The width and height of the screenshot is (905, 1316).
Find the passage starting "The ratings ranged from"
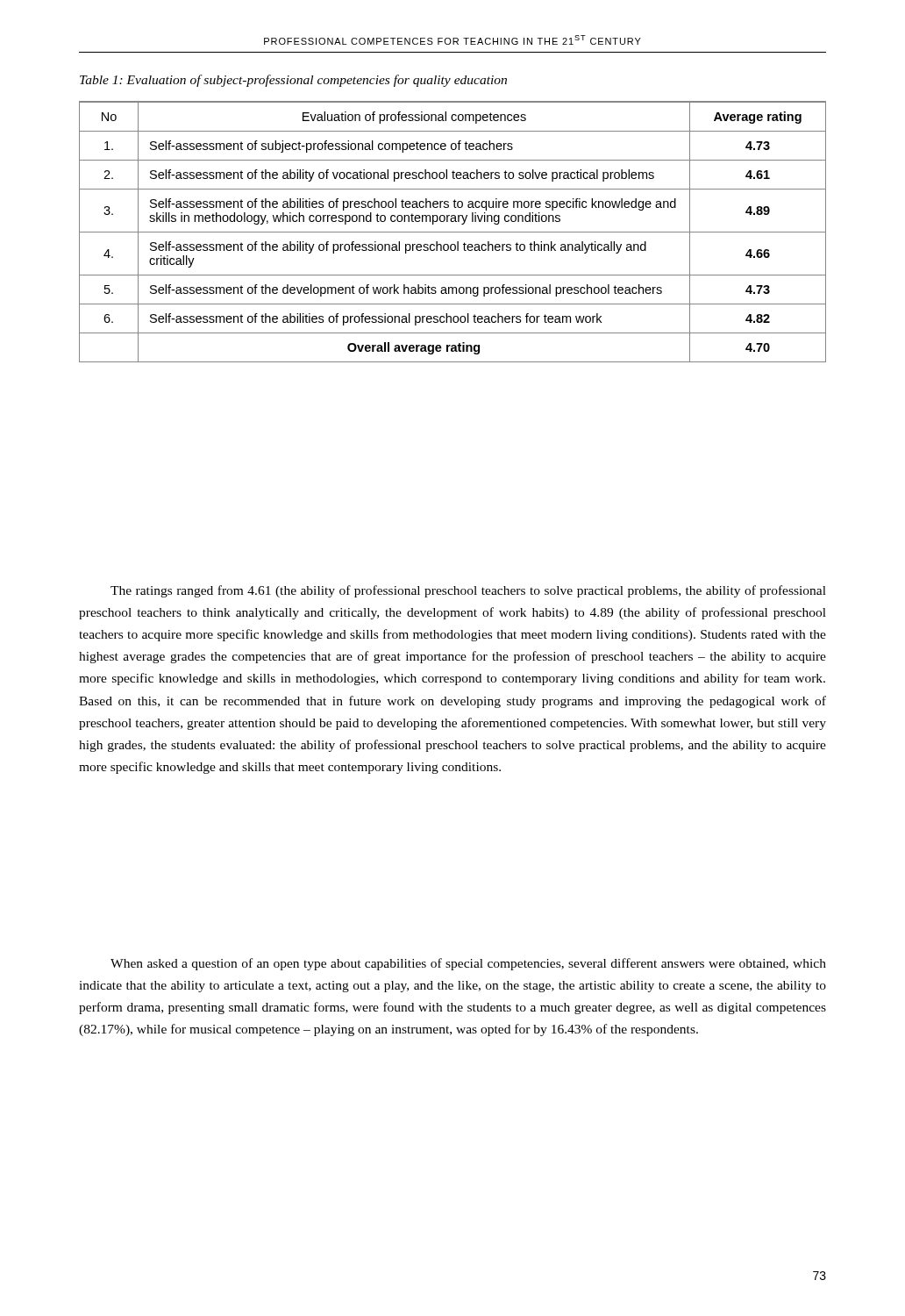click(452, 678)
